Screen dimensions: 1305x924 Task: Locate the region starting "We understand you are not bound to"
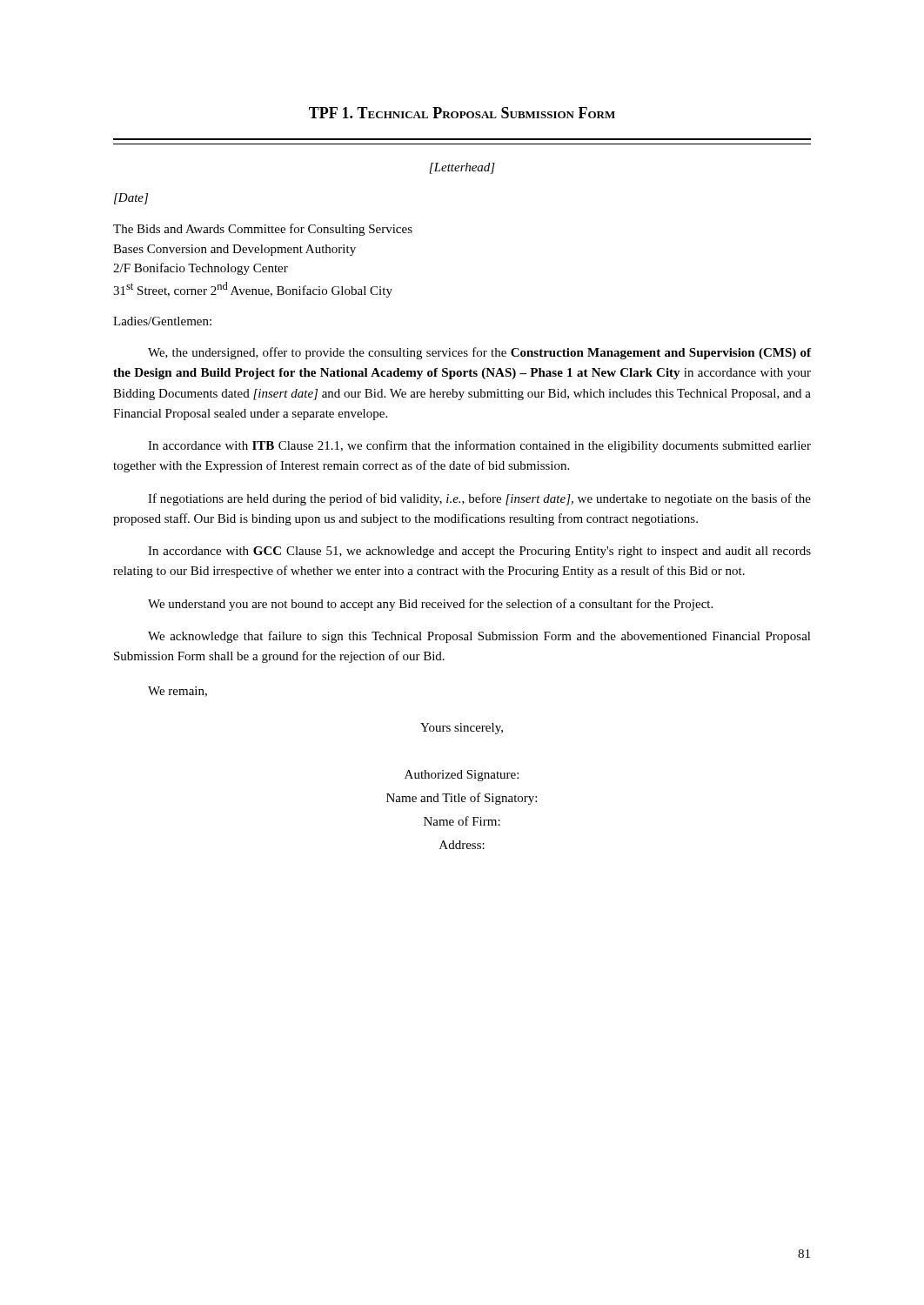click(431, 603)
